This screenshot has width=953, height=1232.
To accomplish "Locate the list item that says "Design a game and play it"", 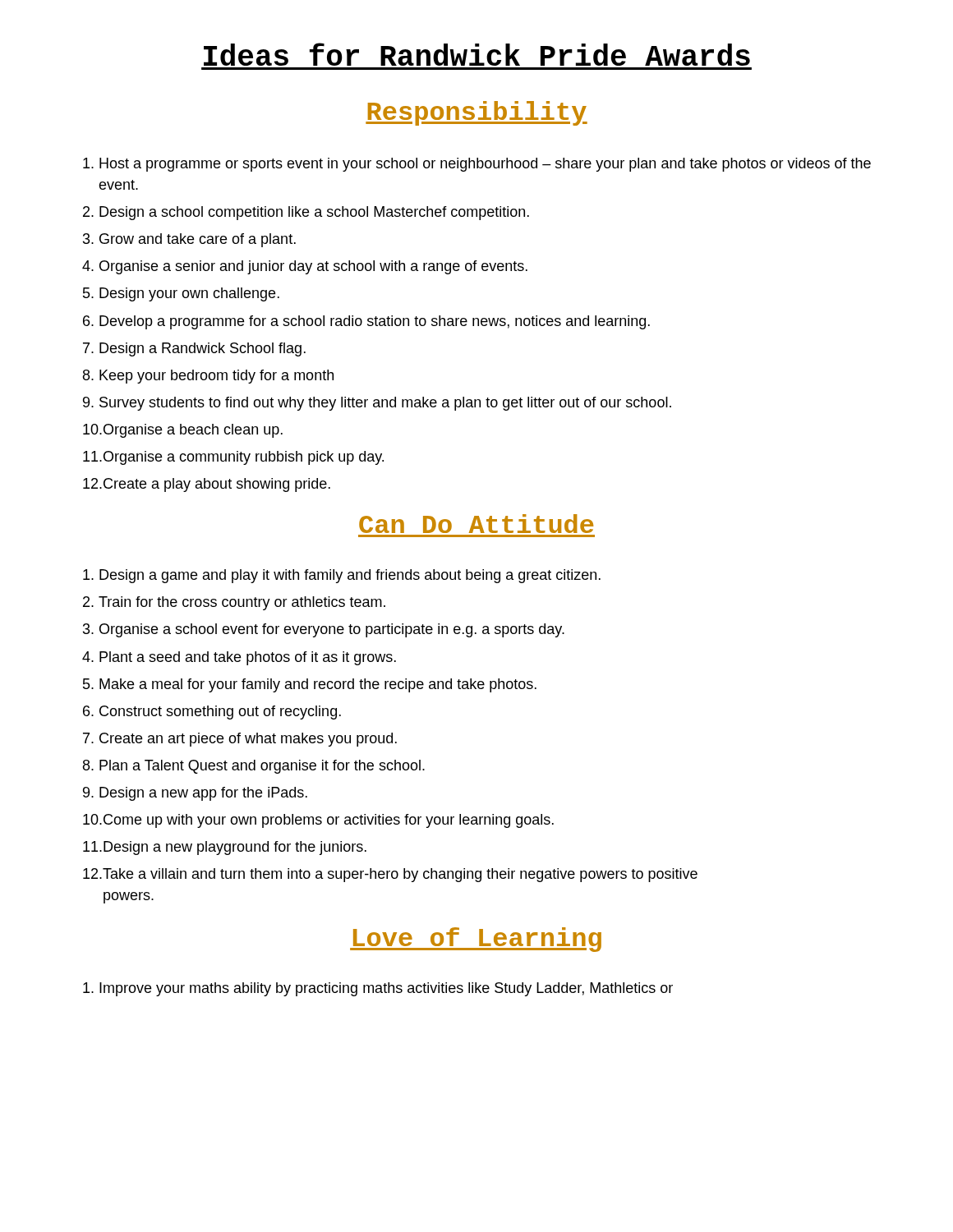I will tap(350, 575).
